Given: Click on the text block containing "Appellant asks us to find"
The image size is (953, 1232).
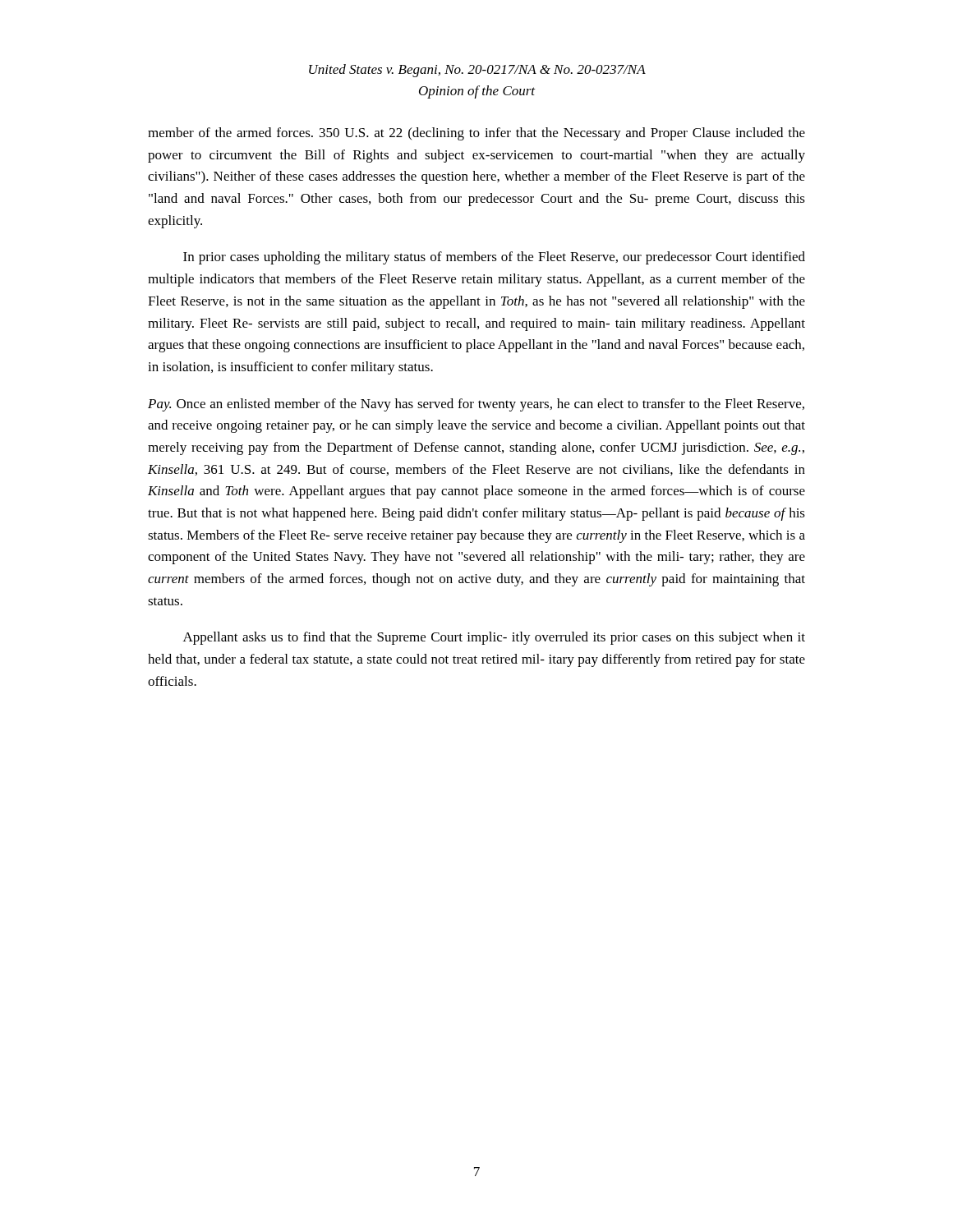Looking at the screenshot, I should (476, 659).
